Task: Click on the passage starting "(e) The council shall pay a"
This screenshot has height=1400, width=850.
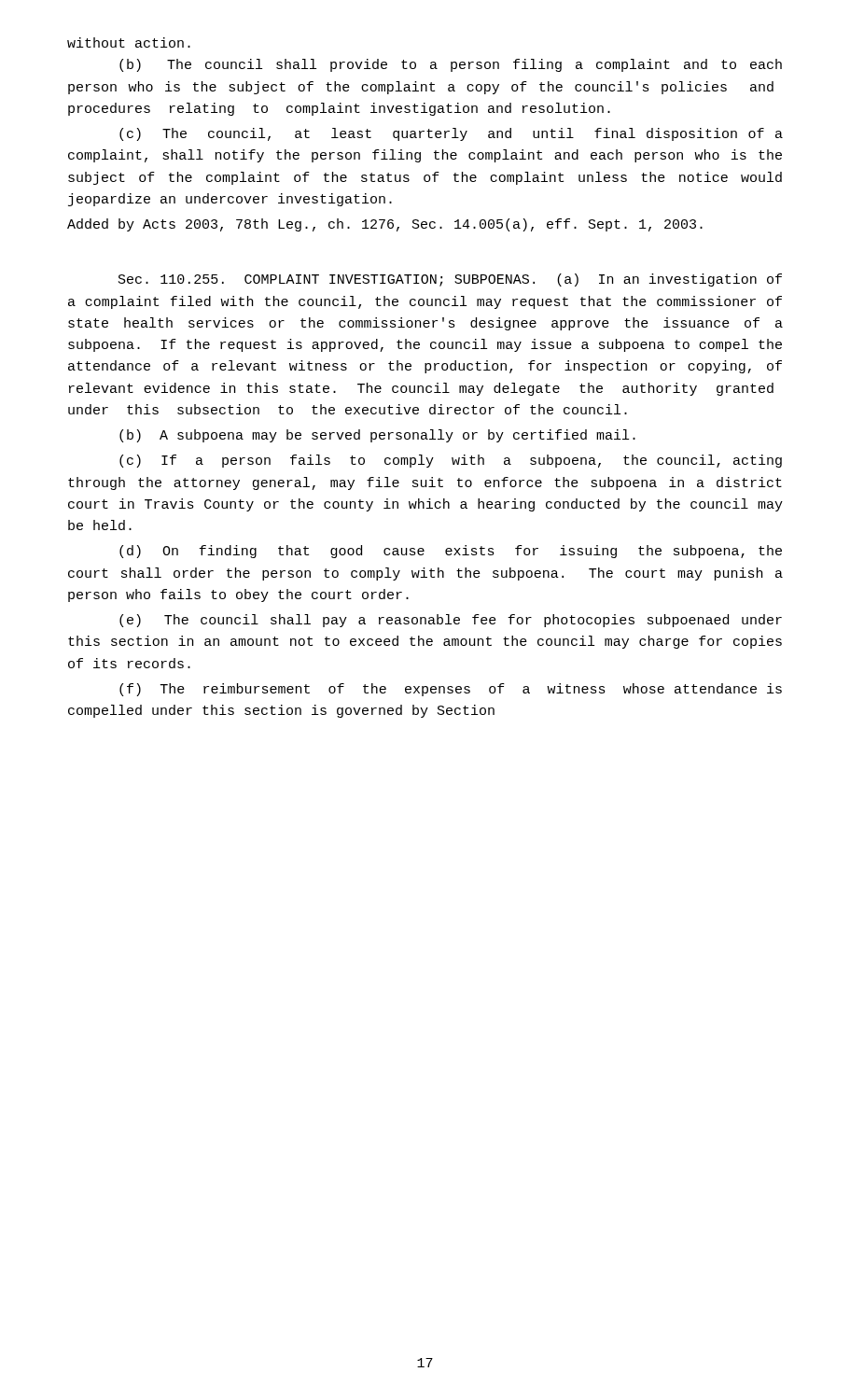Action: [x=425, y=643]
